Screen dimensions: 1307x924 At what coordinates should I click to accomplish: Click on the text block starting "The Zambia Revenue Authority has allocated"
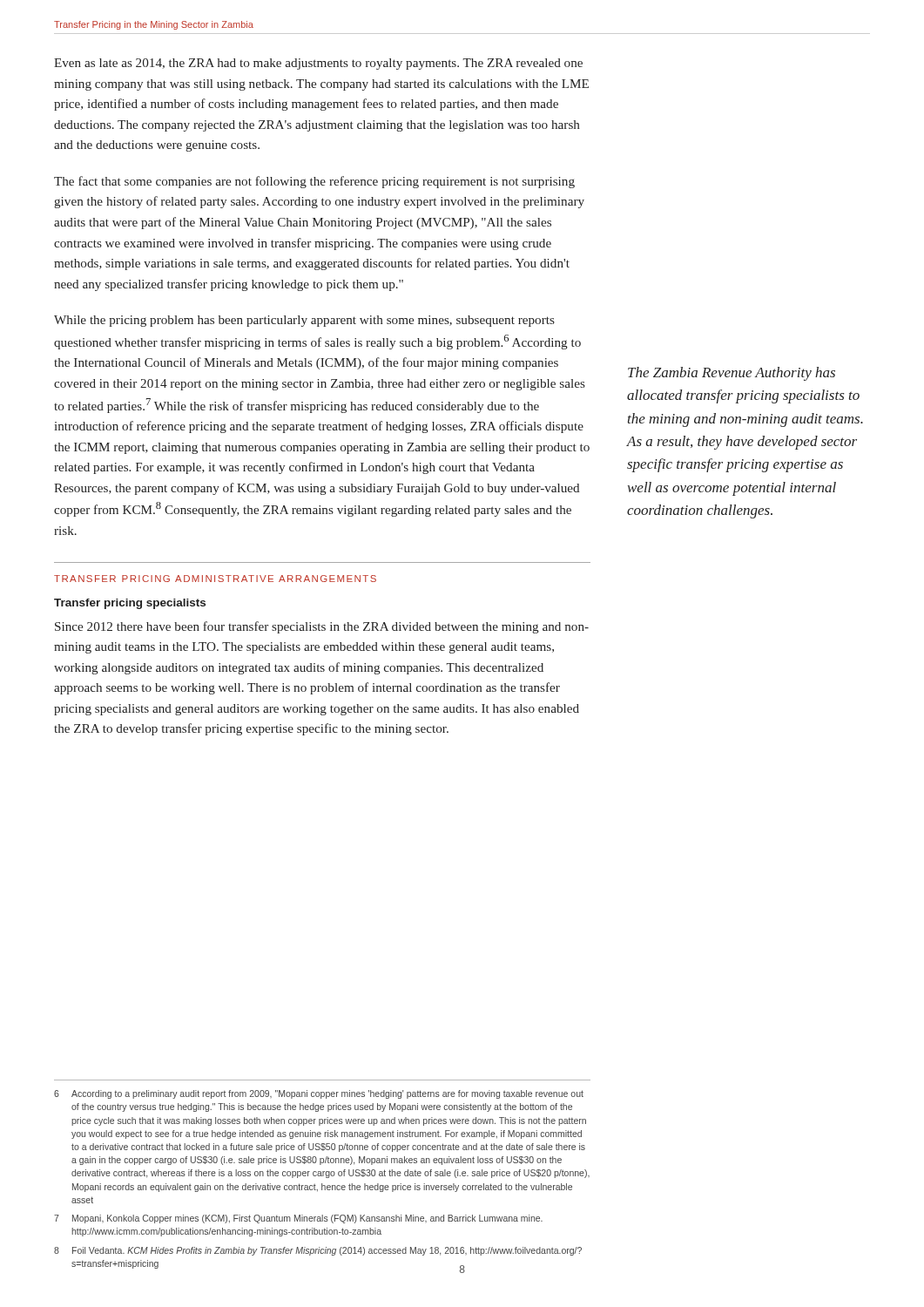tap(748, 442)
